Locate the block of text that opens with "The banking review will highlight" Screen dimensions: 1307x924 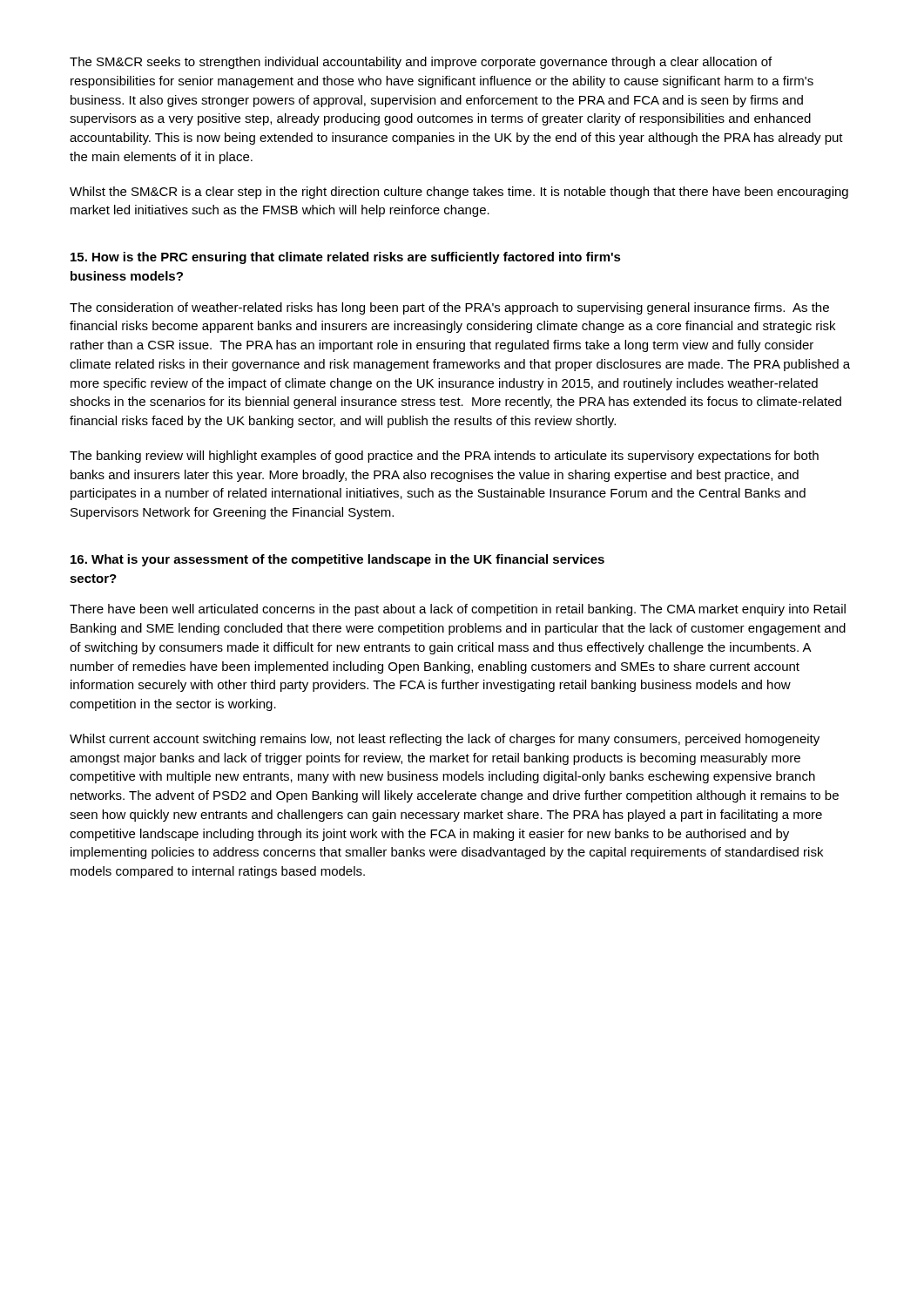click(444, 483)
